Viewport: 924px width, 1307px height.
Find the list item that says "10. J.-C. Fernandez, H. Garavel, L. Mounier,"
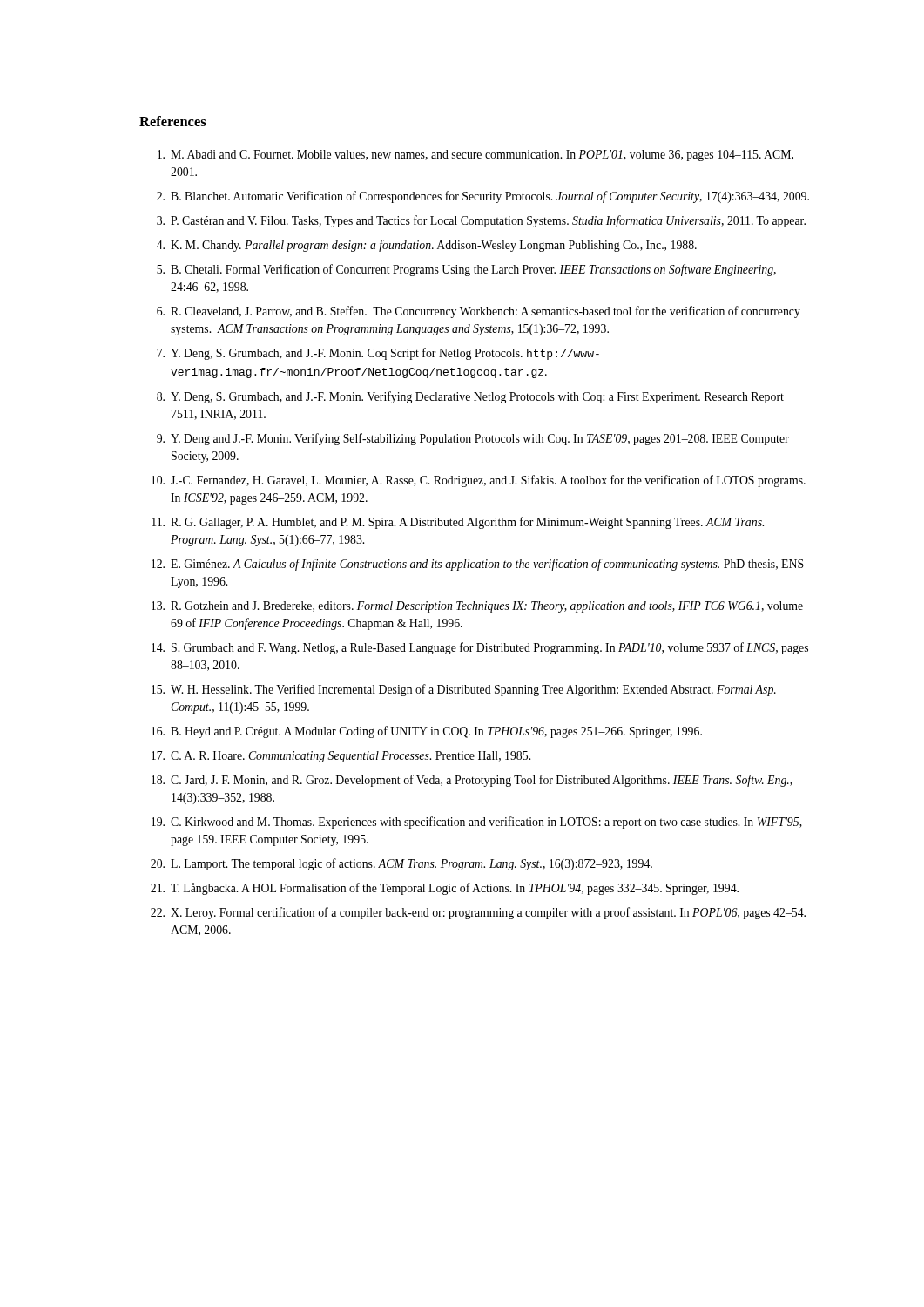coord(475,489)
